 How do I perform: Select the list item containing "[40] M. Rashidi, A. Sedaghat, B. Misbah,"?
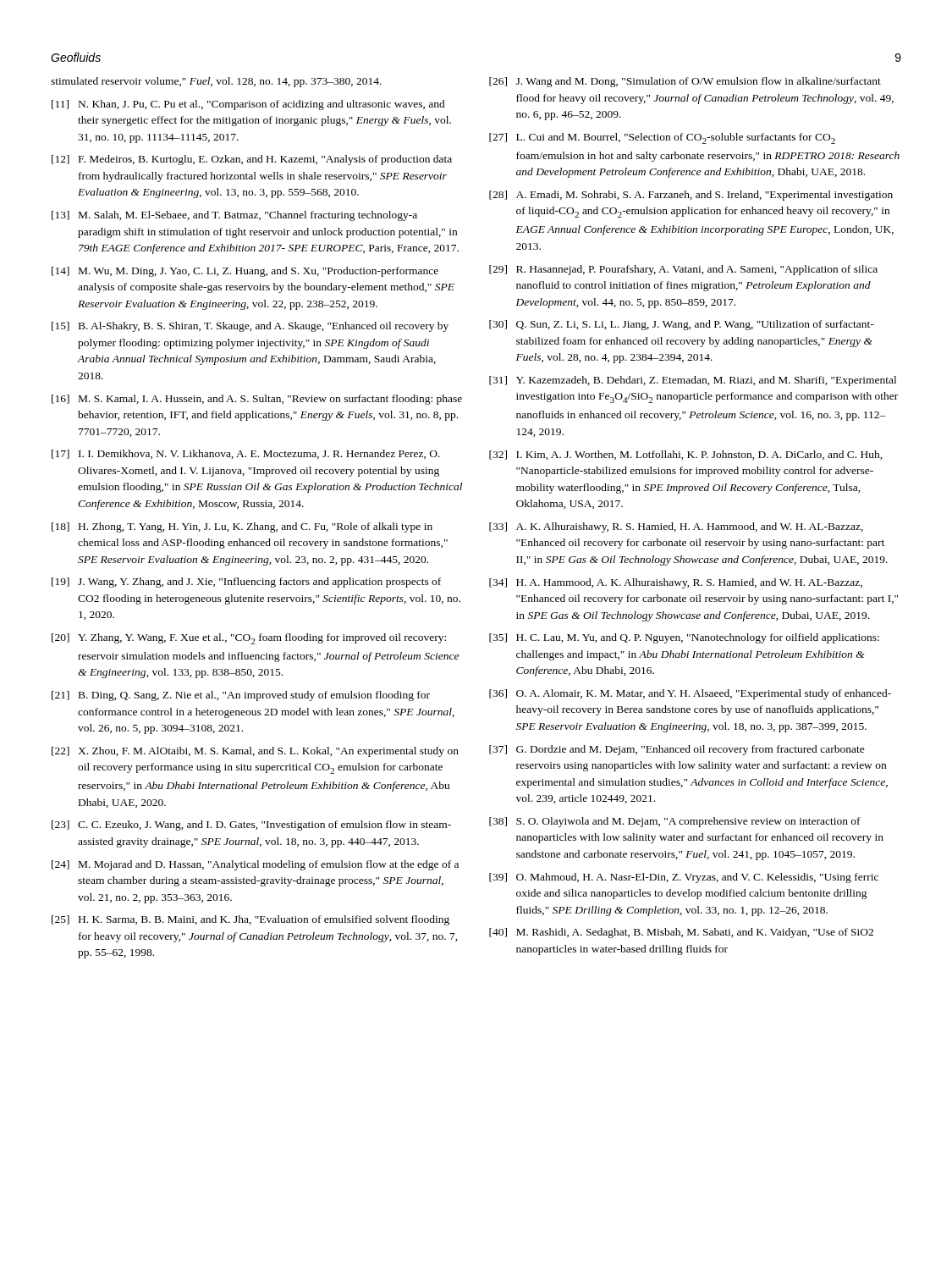pos(695,940)
